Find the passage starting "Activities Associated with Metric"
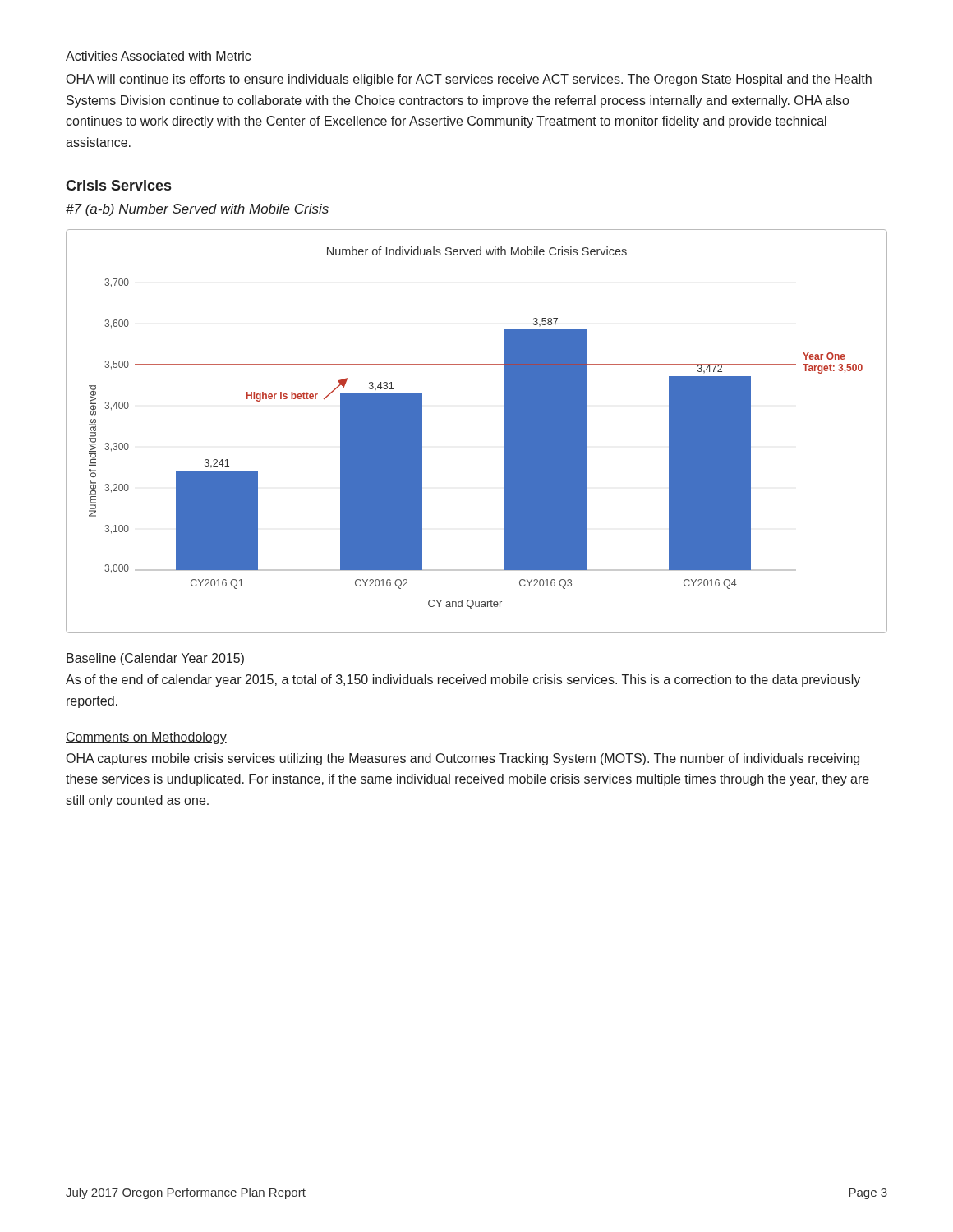The image size is (953, 1232). click(159, 56)
